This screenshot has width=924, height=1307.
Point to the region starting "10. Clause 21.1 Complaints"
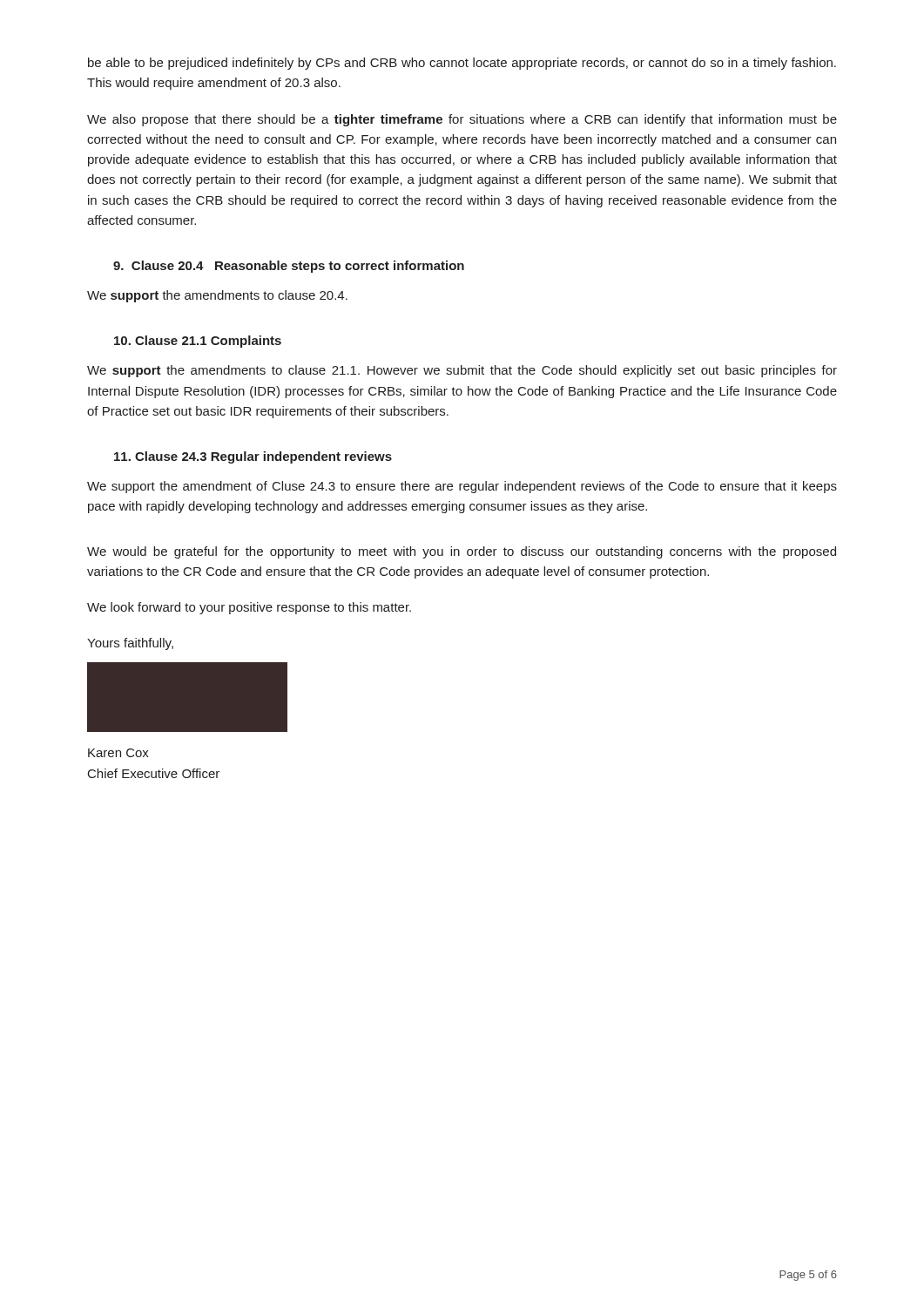coord(197,340)
